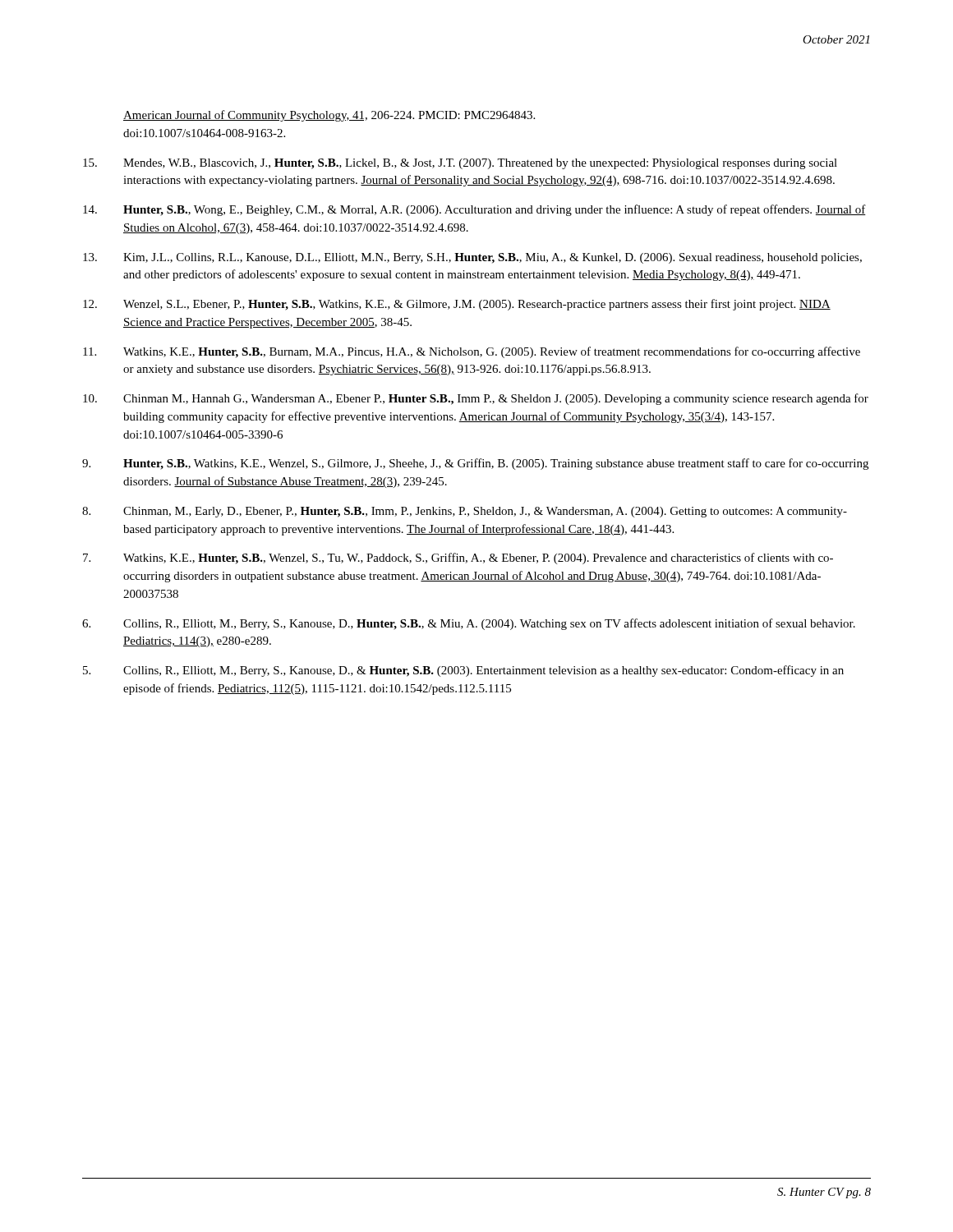Point to the element starting "10. Chinman M.,"
Screen dimensions: 1232x953
click(x=476, y=417)
